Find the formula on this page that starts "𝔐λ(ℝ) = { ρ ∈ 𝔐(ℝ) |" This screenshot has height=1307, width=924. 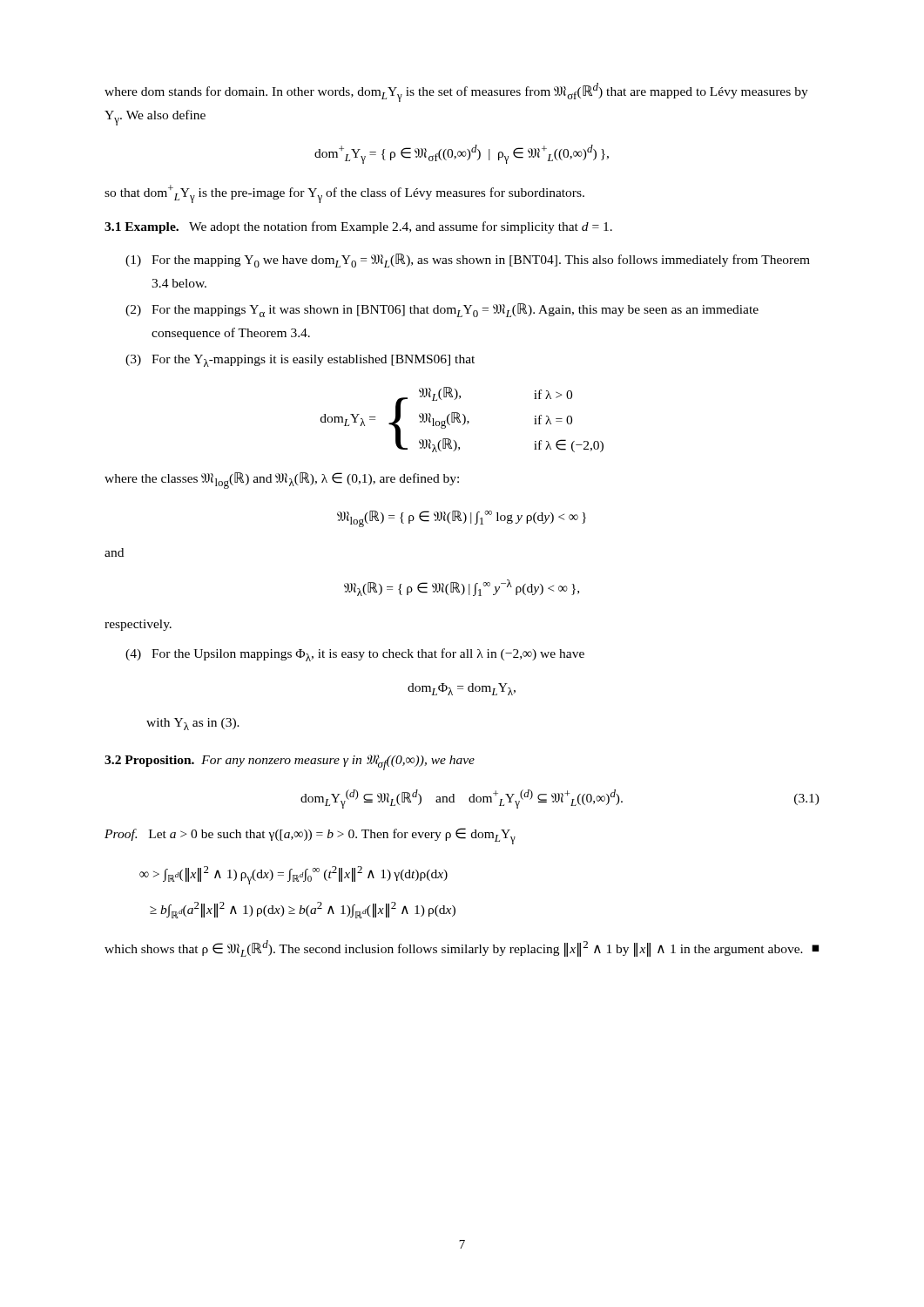coord(462,588)
